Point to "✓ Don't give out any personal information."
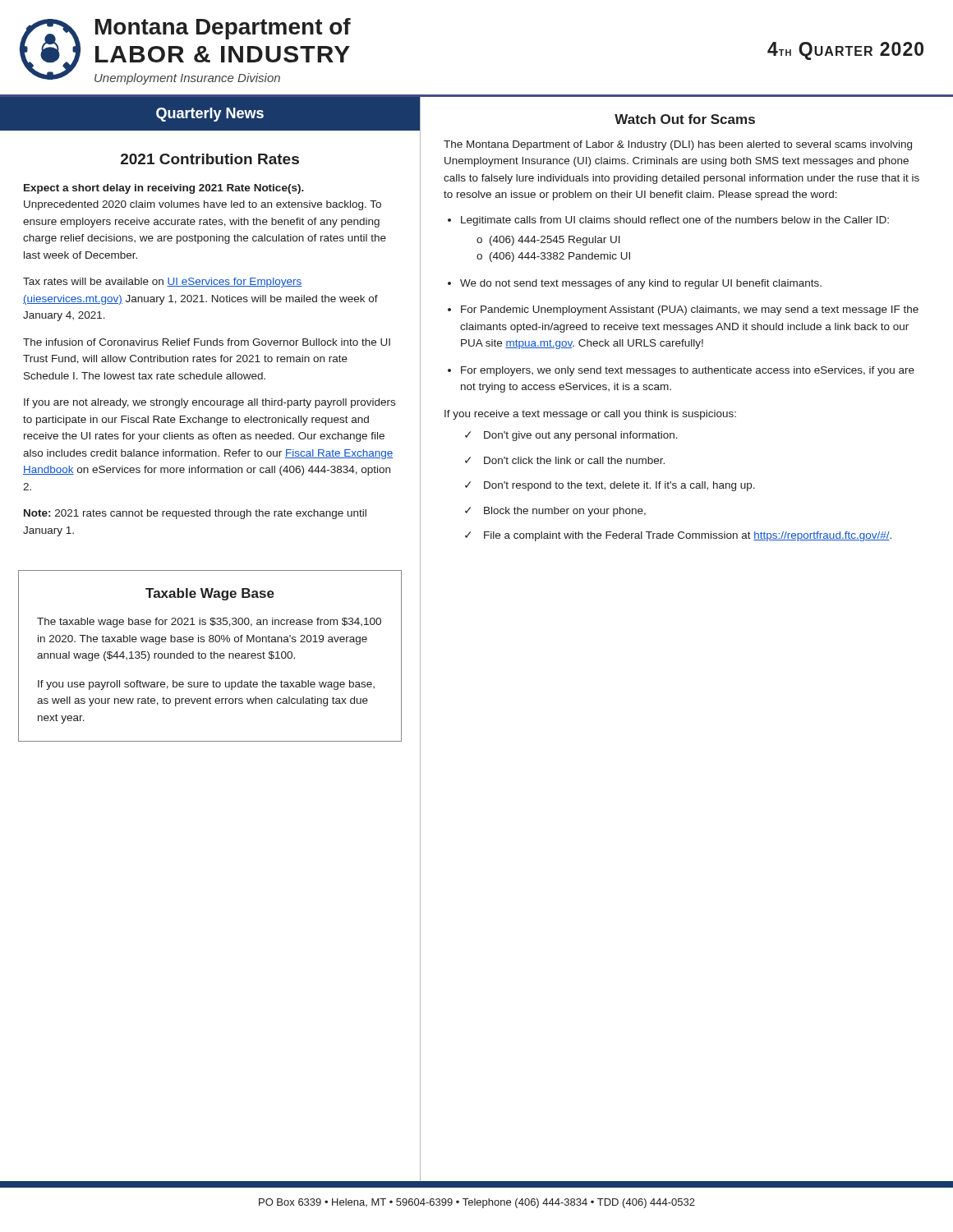 571,436
